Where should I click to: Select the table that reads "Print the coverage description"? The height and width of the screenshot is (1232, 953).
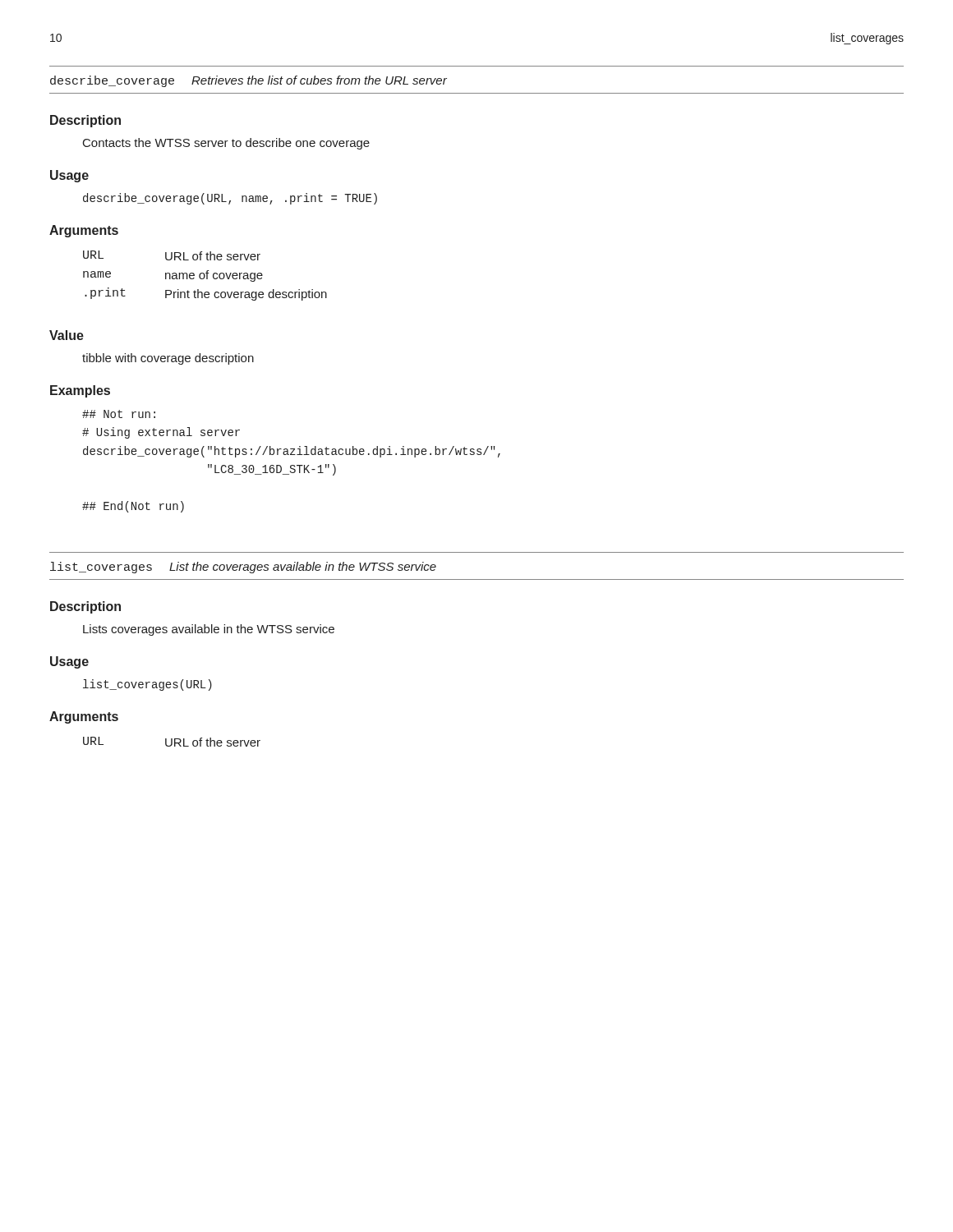[x=205, y=275]
